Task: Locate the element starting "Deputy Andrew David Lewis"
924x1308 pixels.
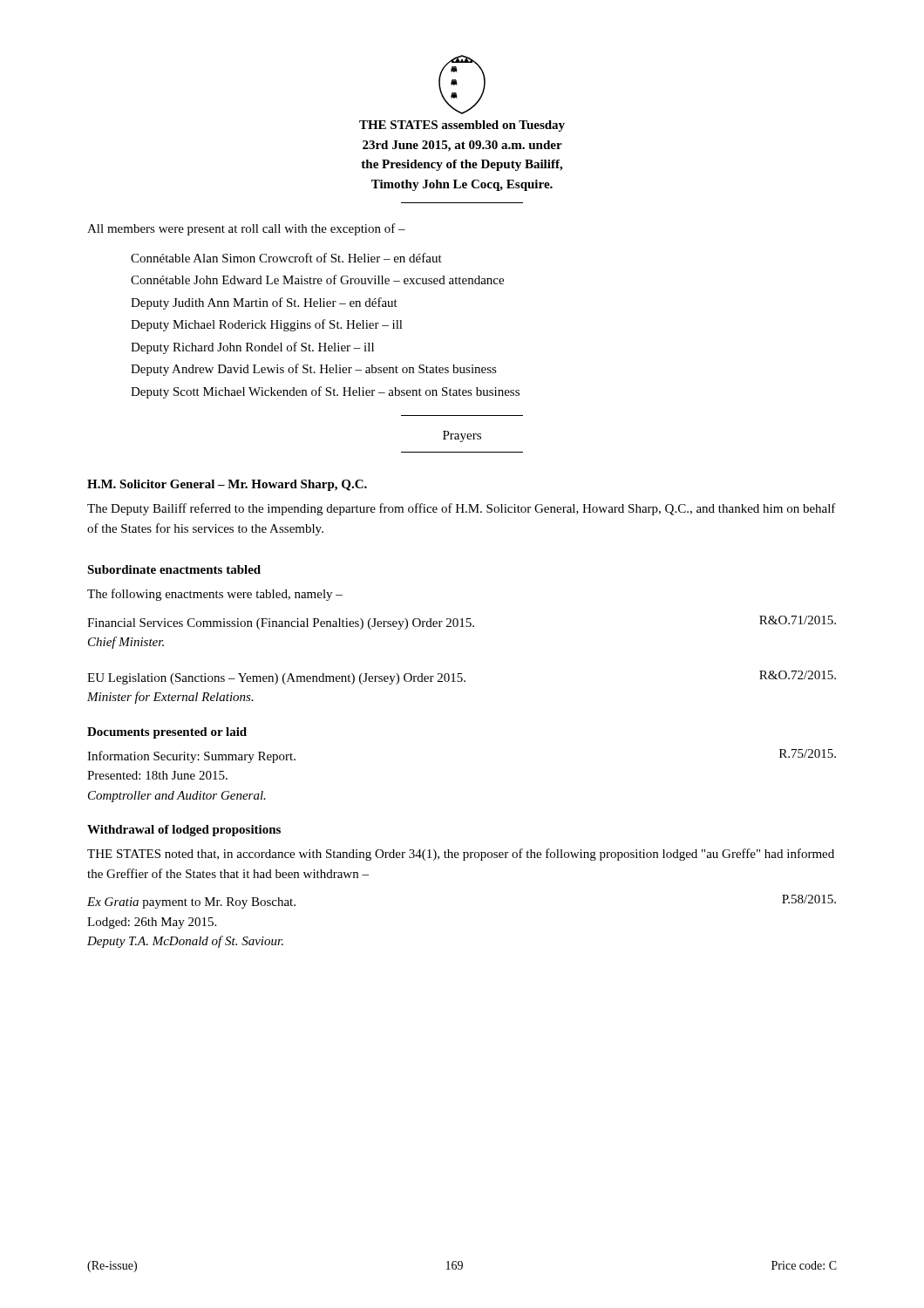Action: point(314,369)
